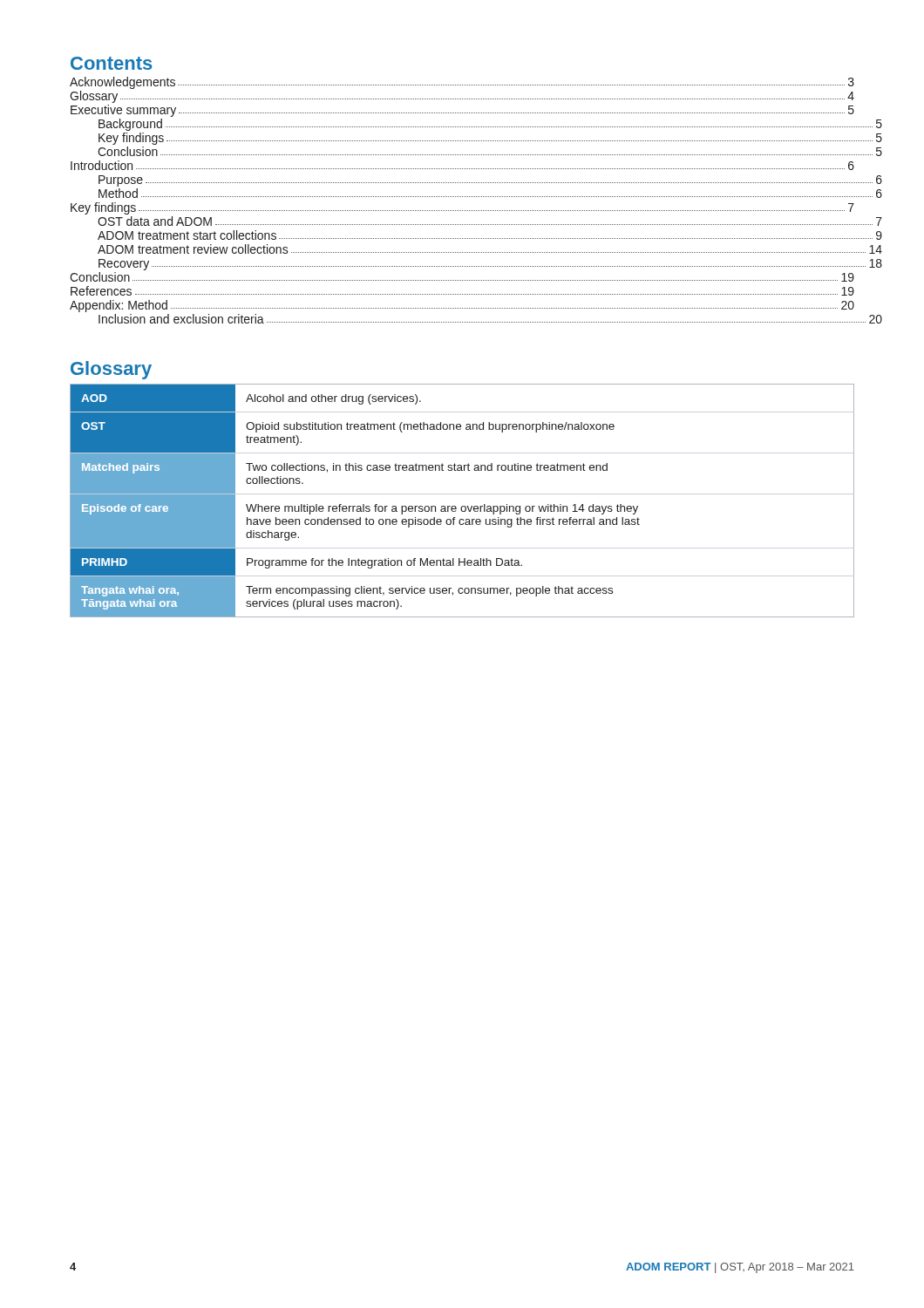Find the list item with the text "Glossary 4"

(x=462, y=96)
